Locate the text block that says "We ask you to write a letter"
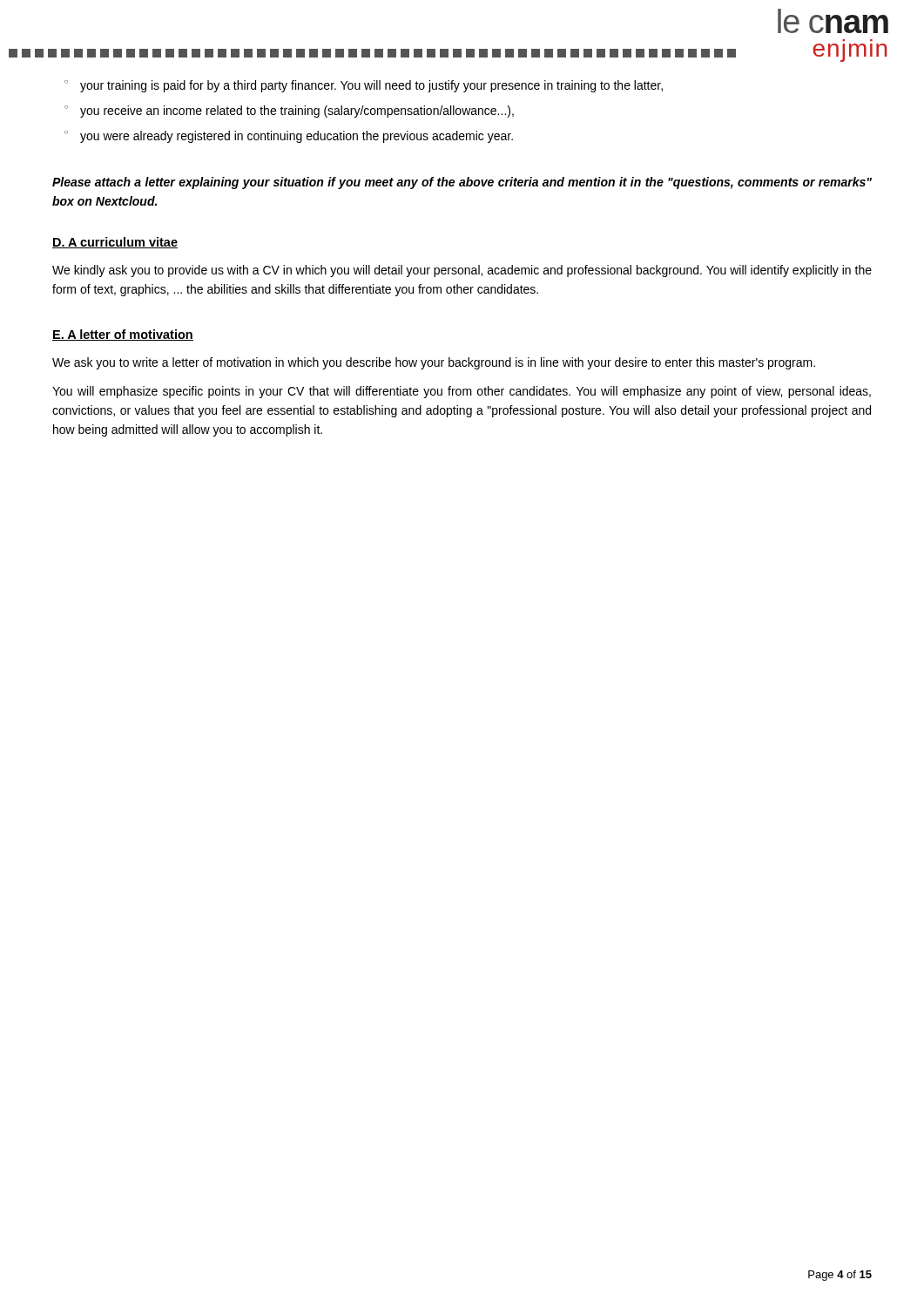 tap(434, 362)
